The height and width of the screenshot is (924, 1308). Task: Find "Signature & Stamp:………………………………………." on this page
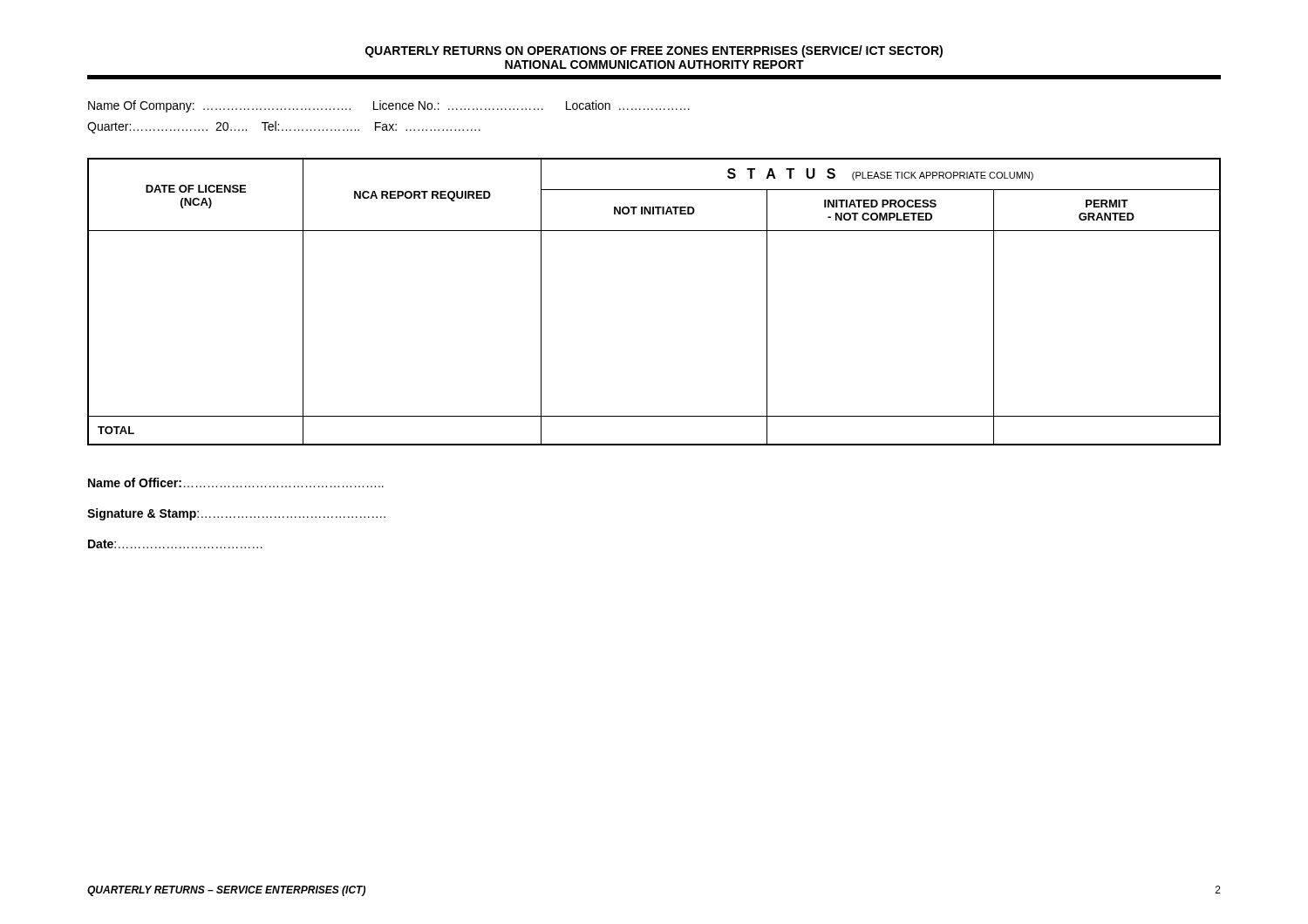pyautogui.click(x=237, y=513)
